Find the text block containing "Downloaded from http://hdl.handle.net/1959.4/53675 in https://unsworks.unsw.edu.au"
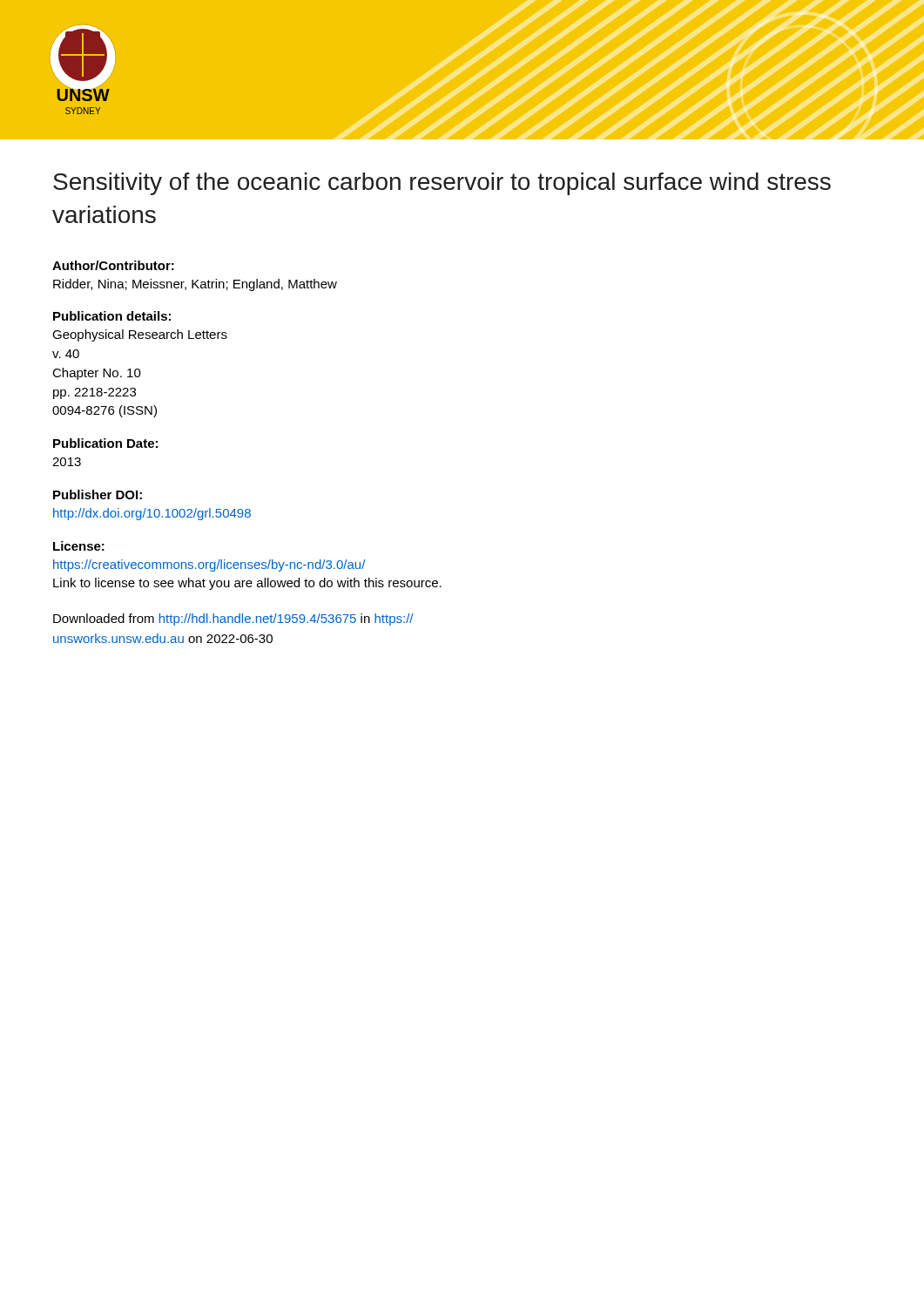Screen dimensions: 1307x924 pyautogui.click(x=233, y=628)
